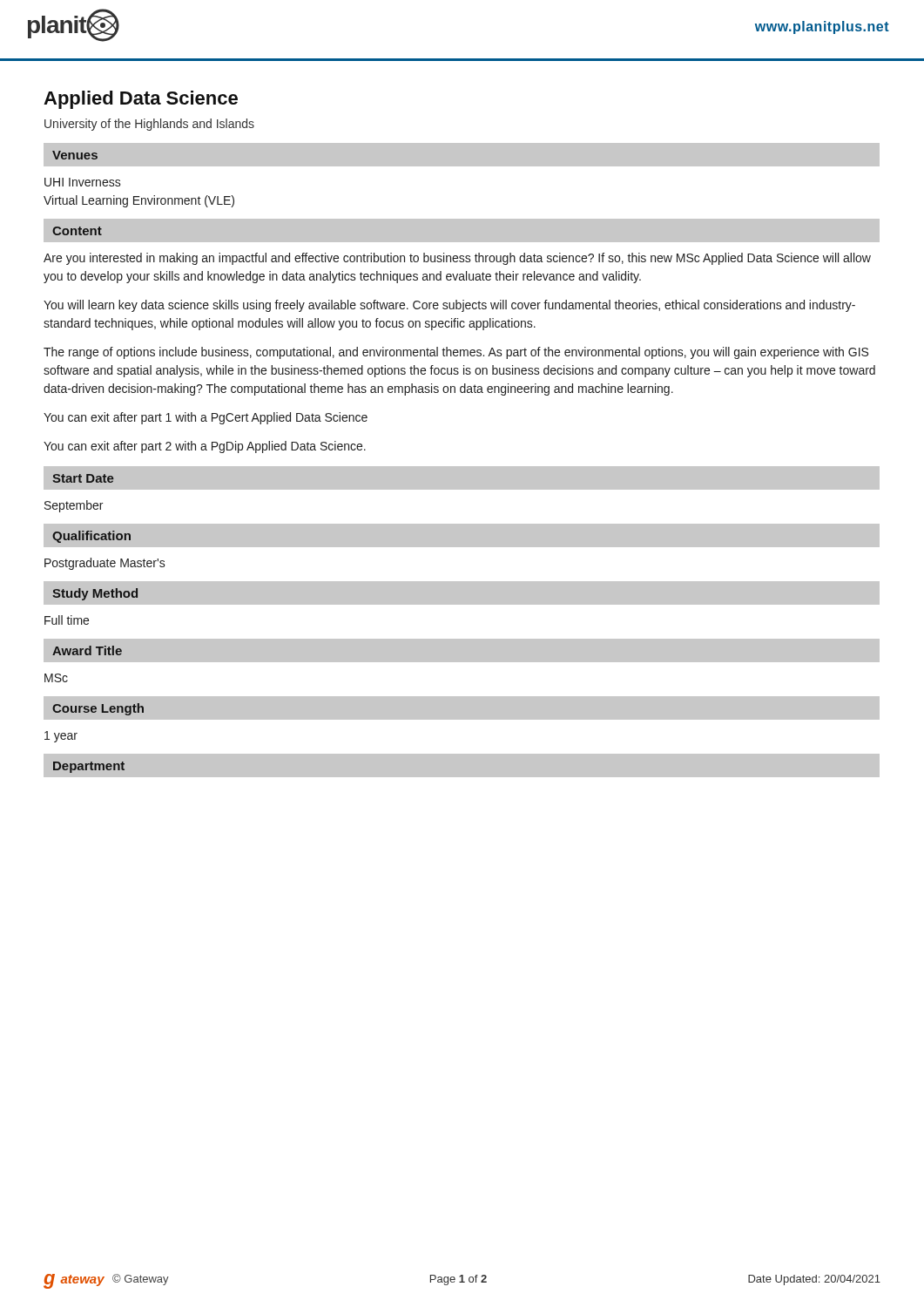The height and width of the screenshot is (1307, 924).
Task: Locate the text "Start Date"
Action: 83,478
